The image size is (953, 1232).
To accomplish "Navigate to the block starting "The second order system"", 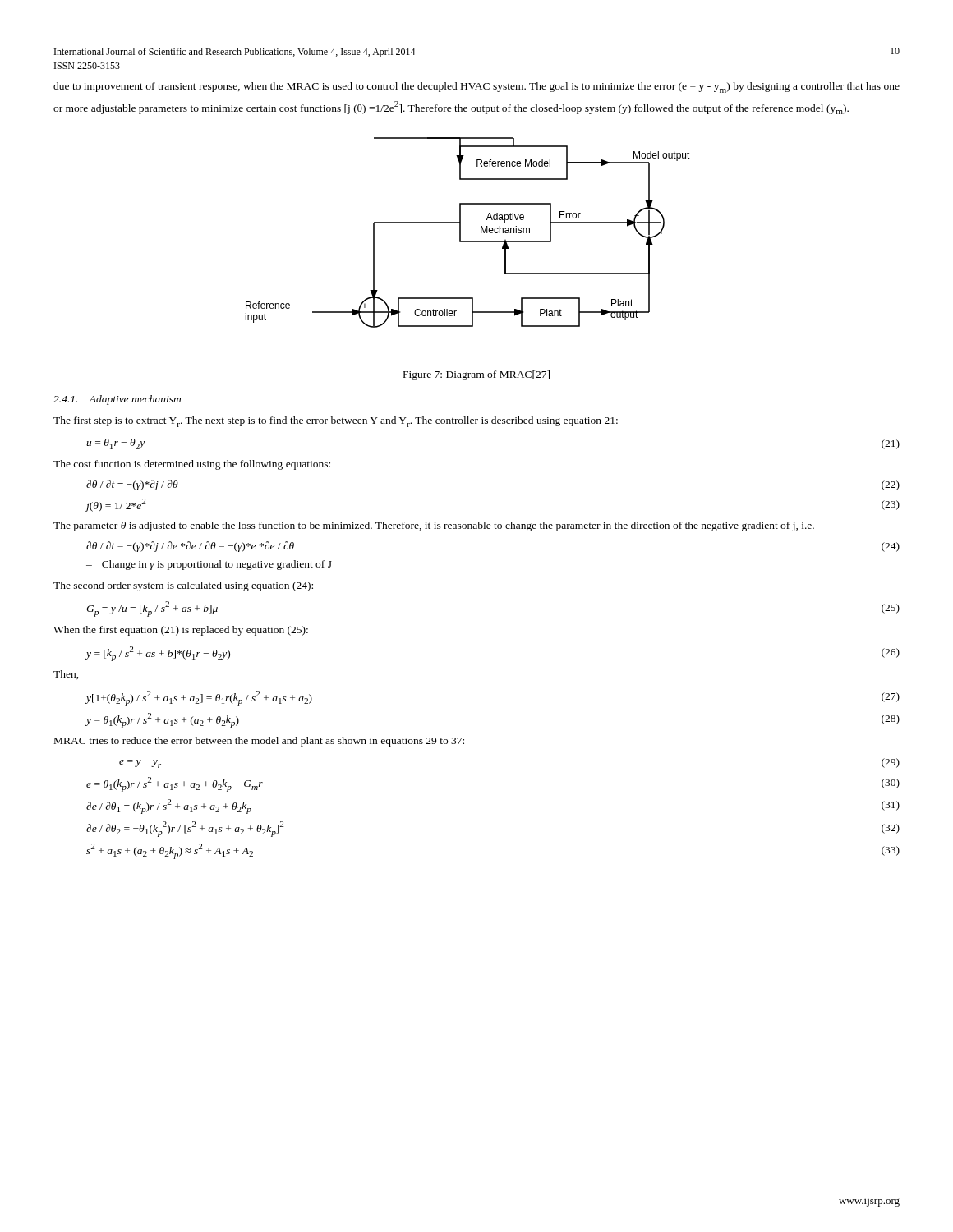I will click(184, 585).
